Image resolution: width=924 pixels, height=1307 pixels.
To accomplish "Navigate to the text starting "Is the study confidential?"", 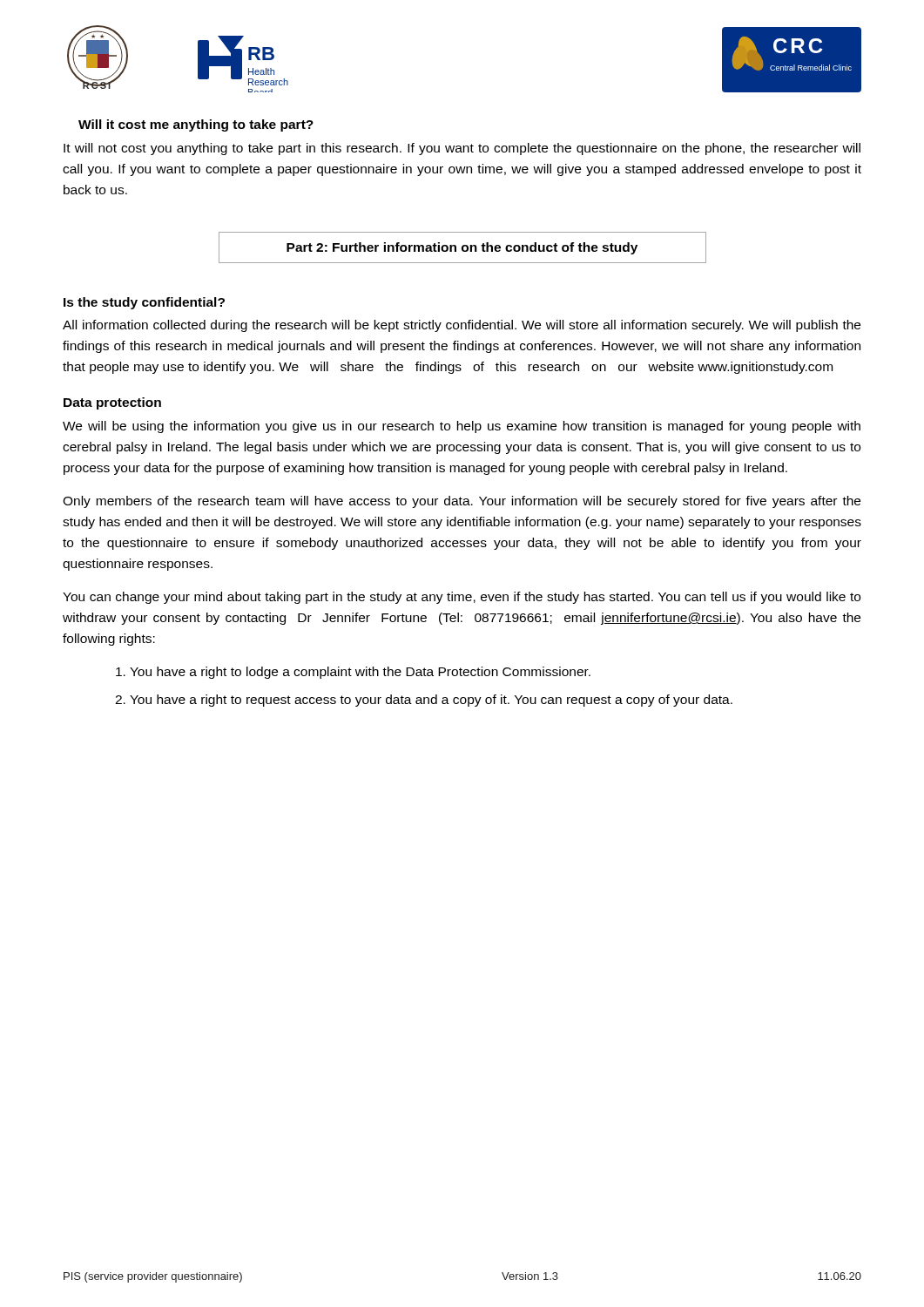I will click(x=144, y=302).
